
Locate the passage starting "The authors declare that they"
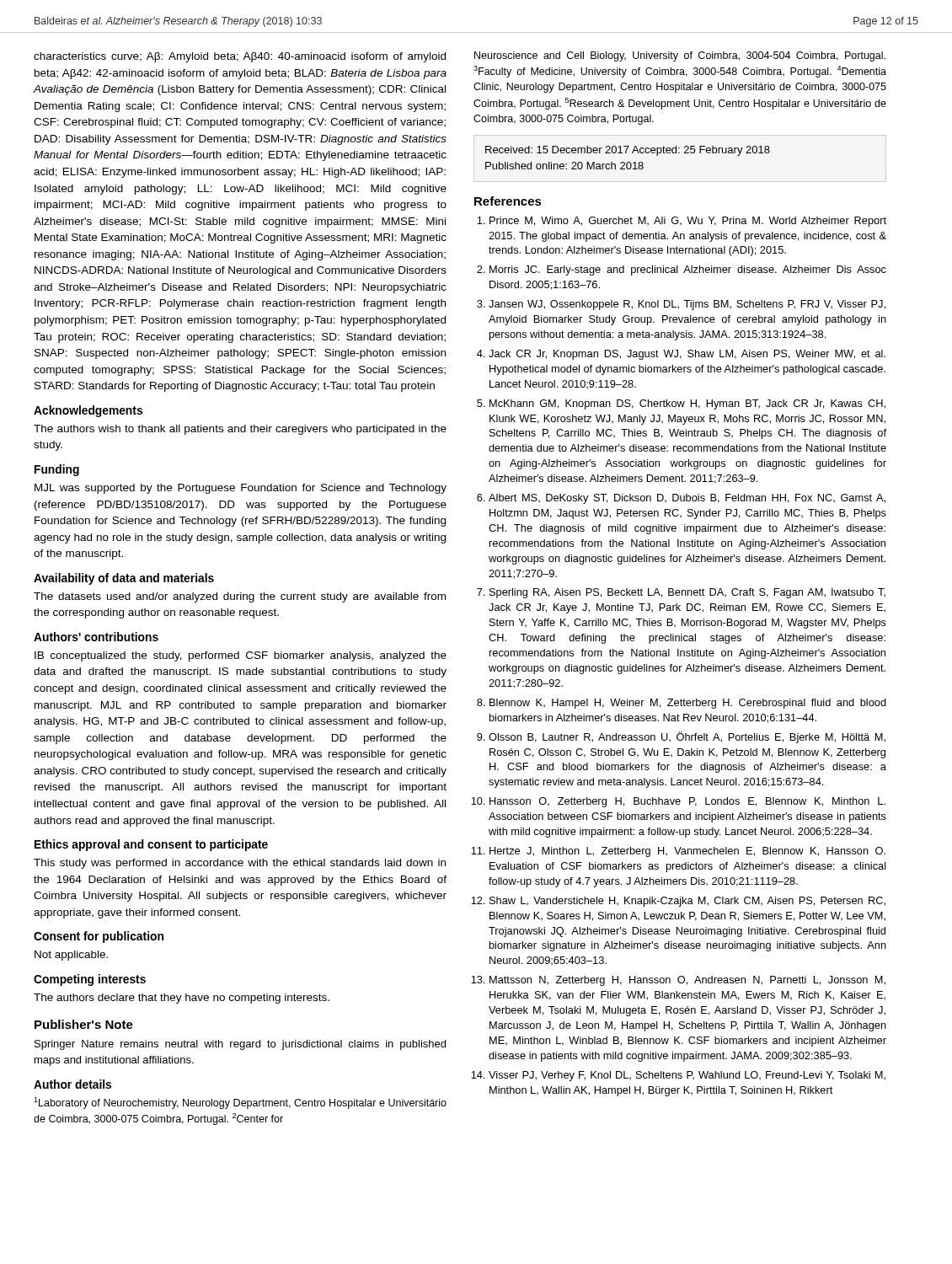click(240, 997)
